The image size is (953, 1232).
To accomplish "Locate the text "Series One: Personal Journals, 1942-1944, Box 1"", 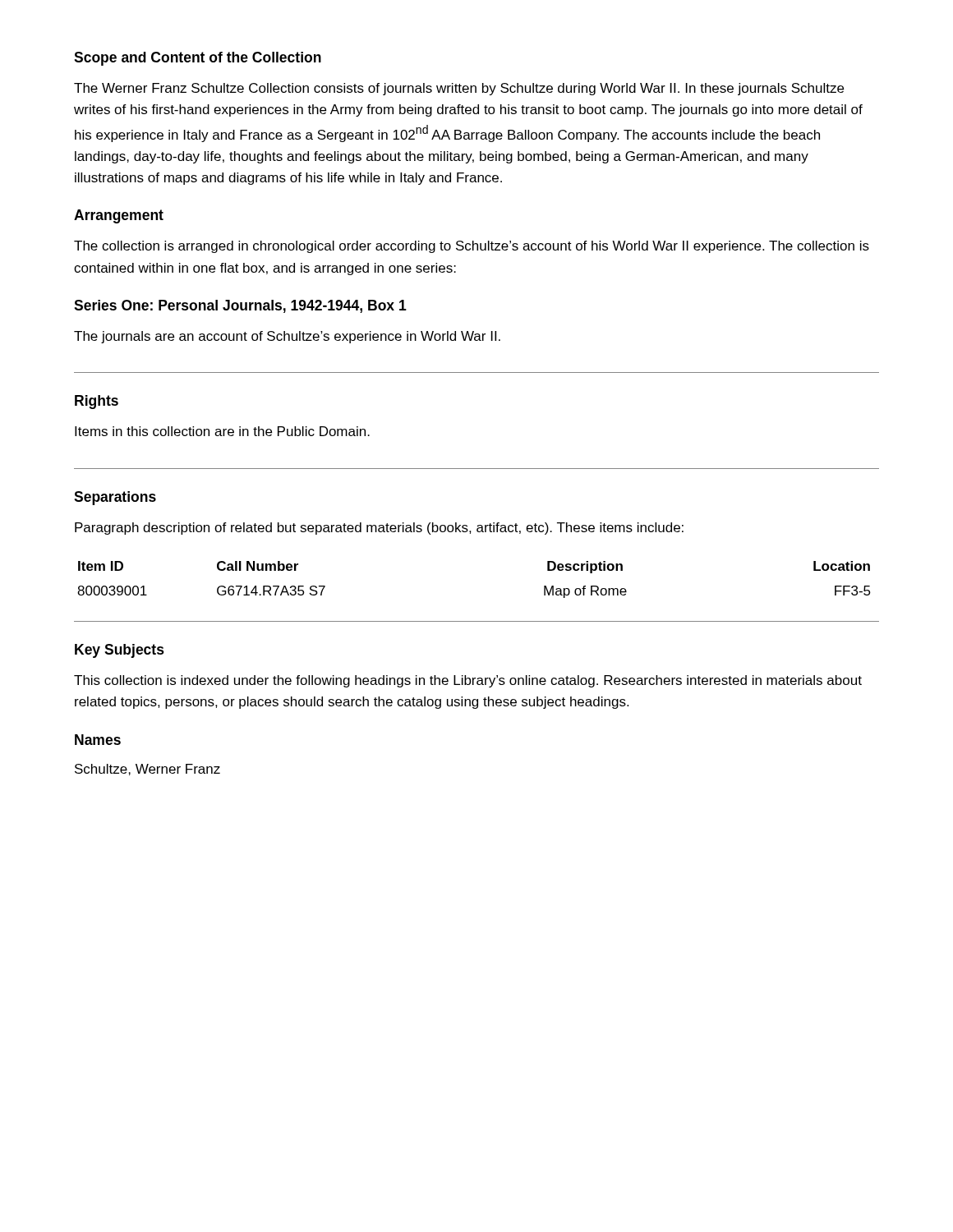I will (x=240, y=306).
